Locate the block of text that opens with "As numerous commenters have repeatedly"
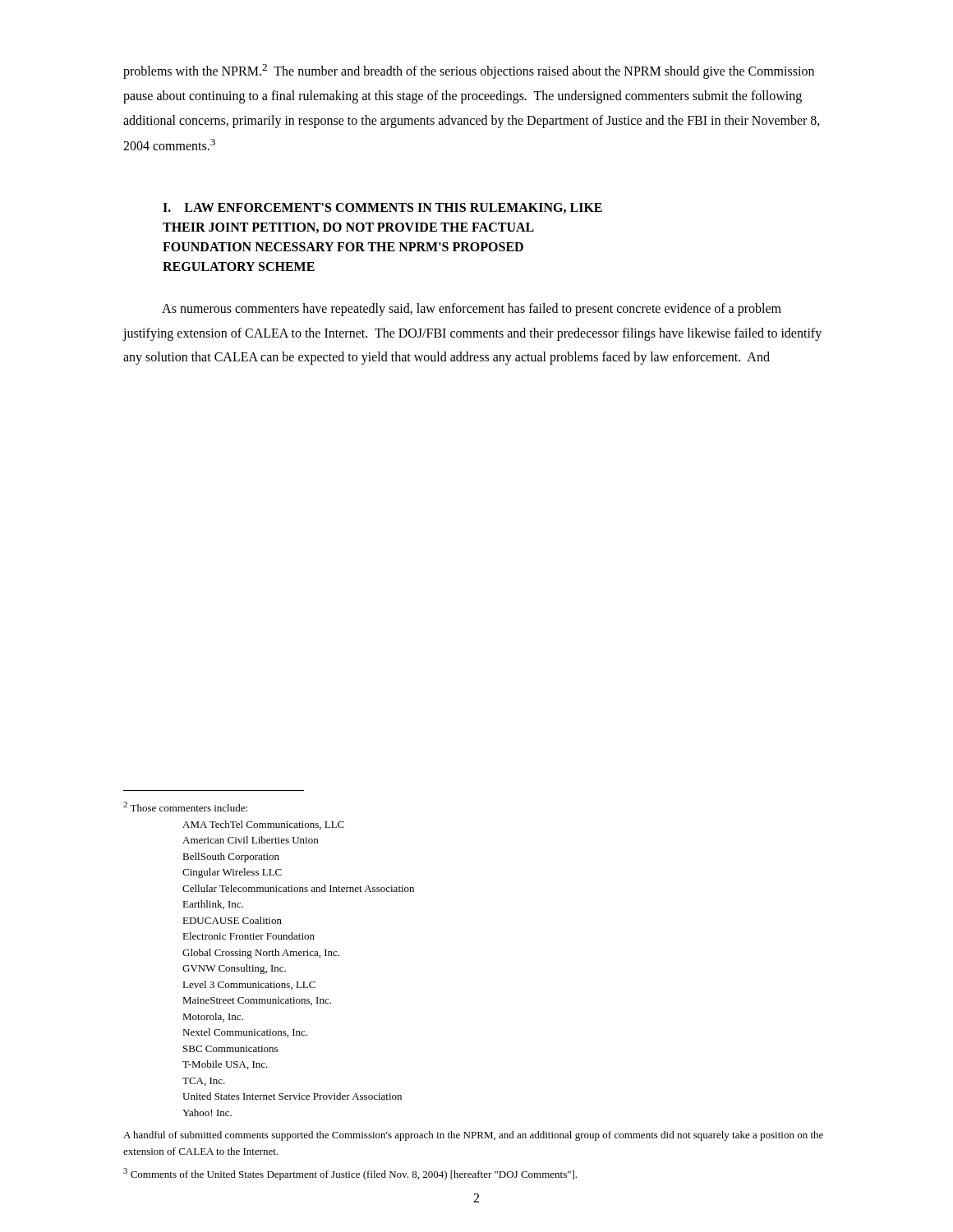 [472, 333]
